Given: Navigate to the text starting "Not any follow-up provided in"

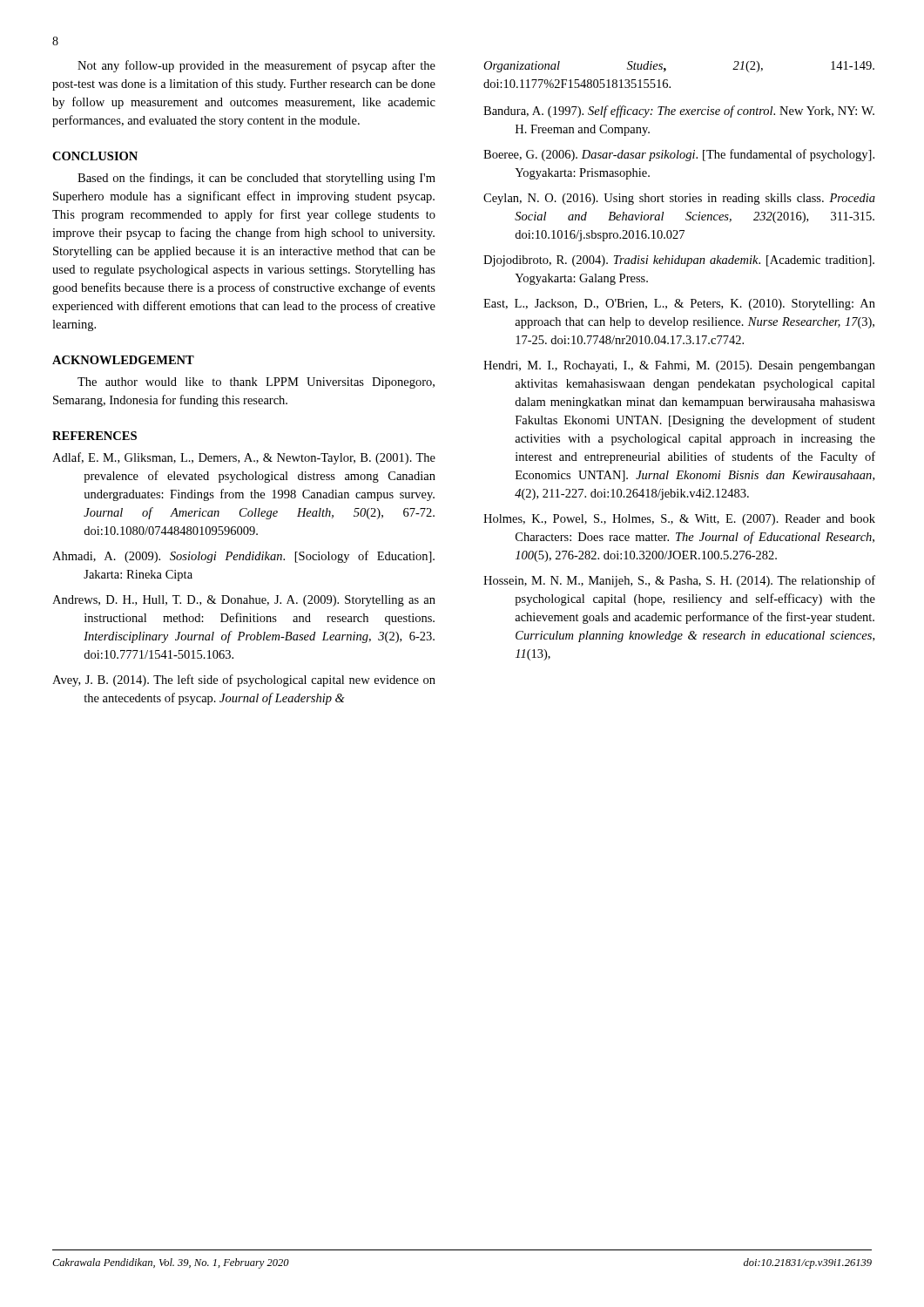Looking at the screenshot, I should pyautogui.click(x=244, y=93).
